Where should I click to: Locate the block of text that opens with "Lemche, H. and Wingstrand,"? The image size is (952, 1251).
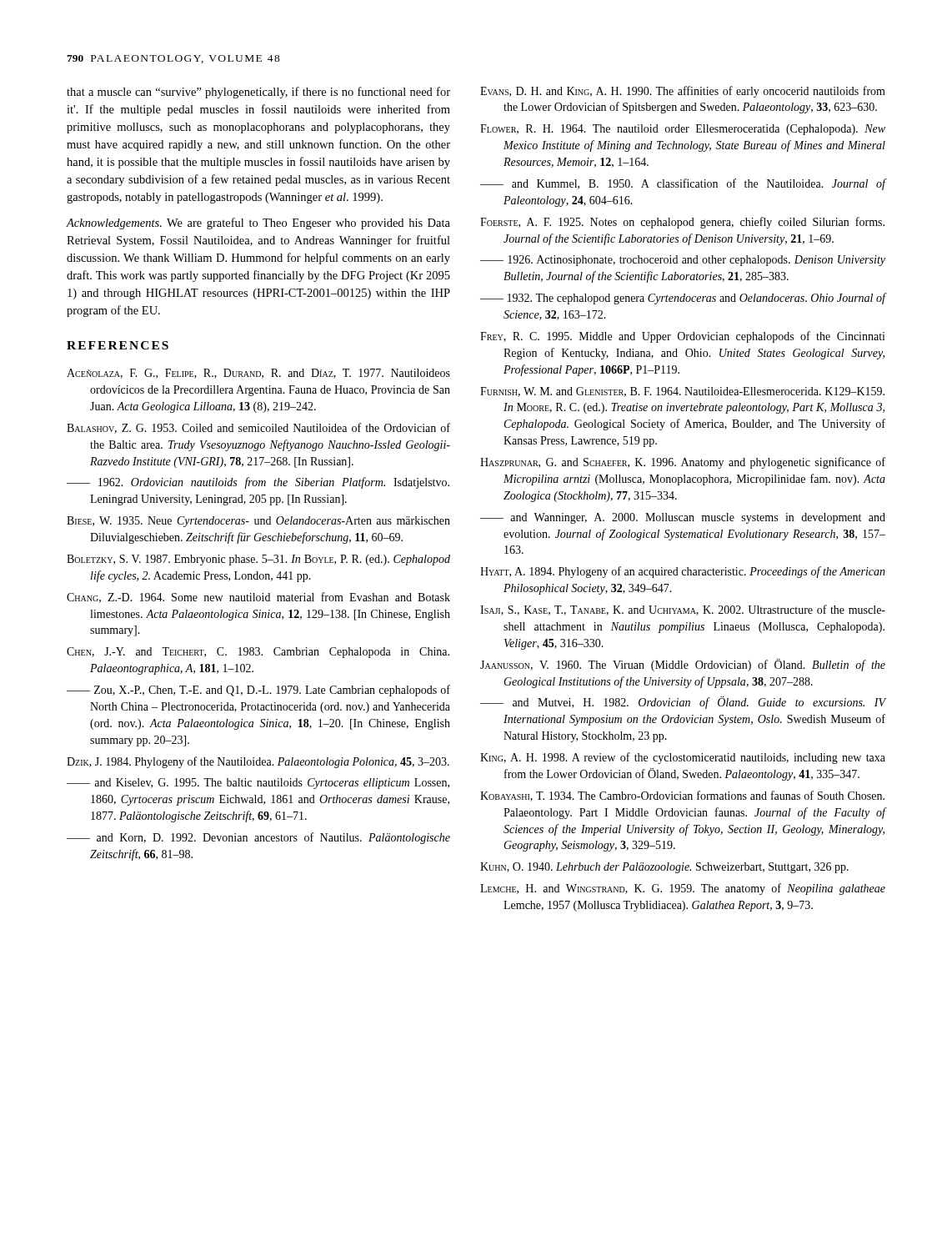(x=683, y=897)
